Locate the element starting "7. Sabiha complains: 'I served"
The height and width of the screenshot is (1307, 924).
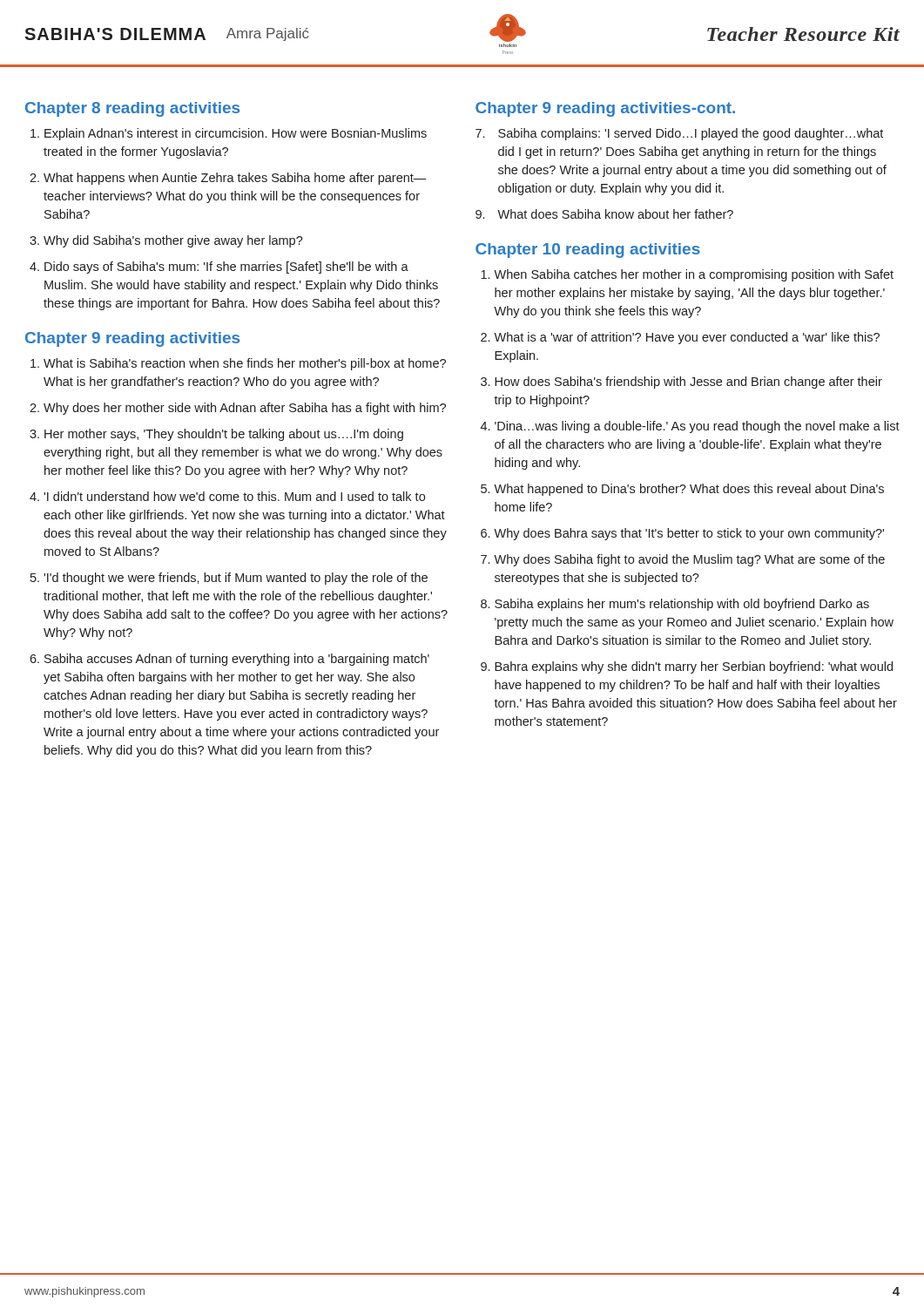tap(687, 161)
